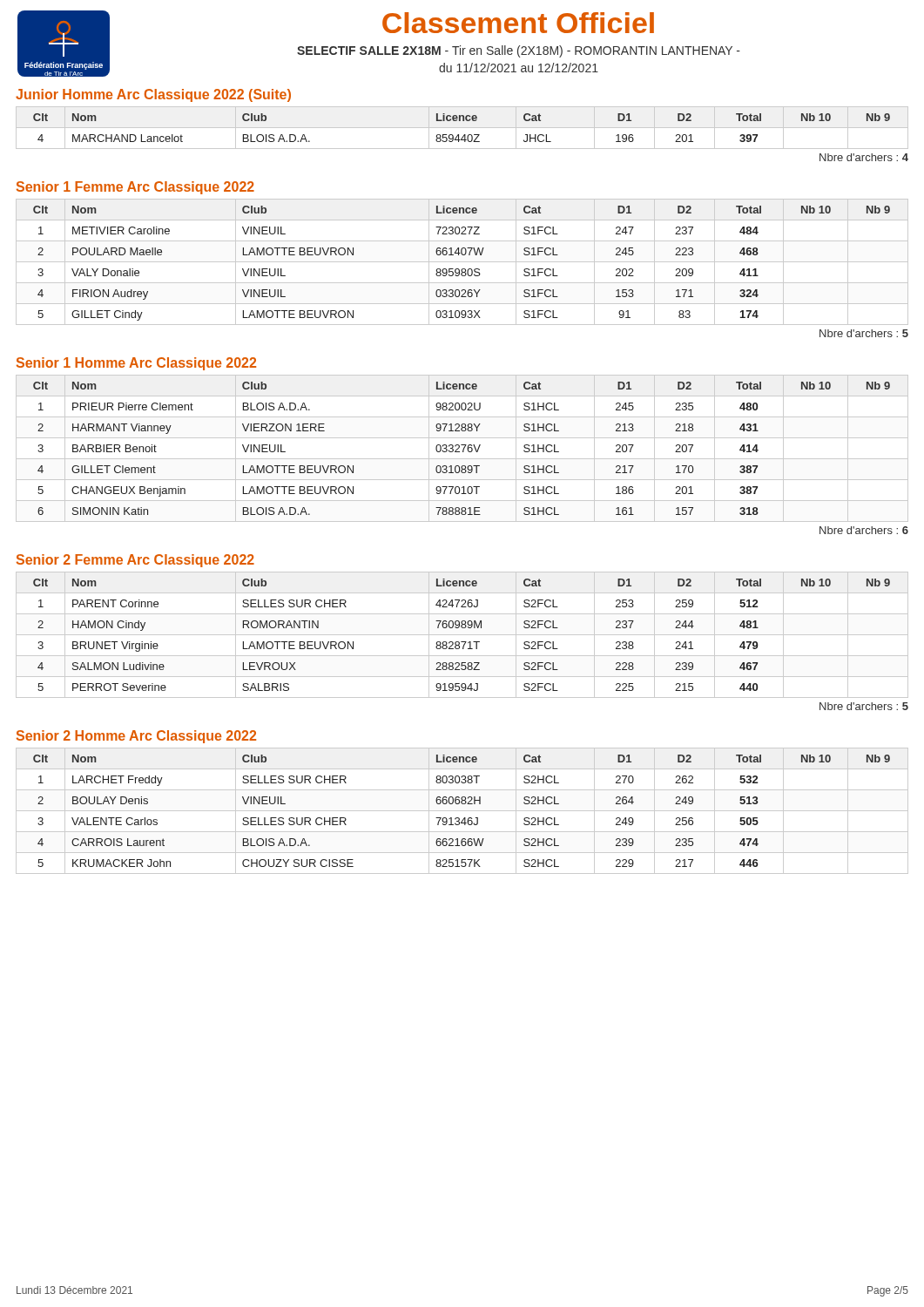Image resolution: width=924 pixels, height=1307 pixels.
Task: Find the passage starting "Nbre d'archers : 6"
Action: tap(863, 530)
